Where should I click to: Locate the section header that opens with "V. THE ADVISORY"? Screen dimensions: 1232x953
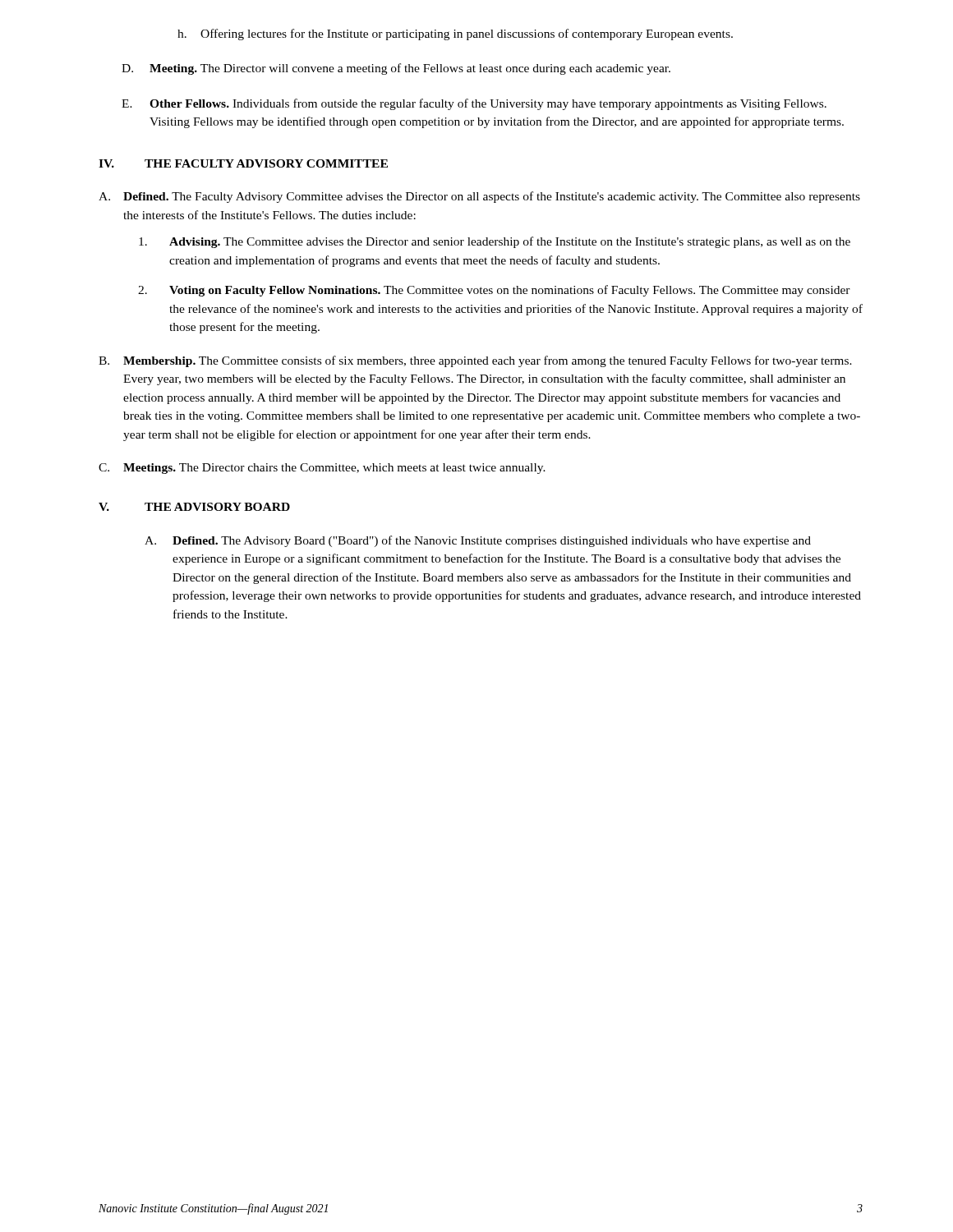pyautogui.click(x=194, y=507)
